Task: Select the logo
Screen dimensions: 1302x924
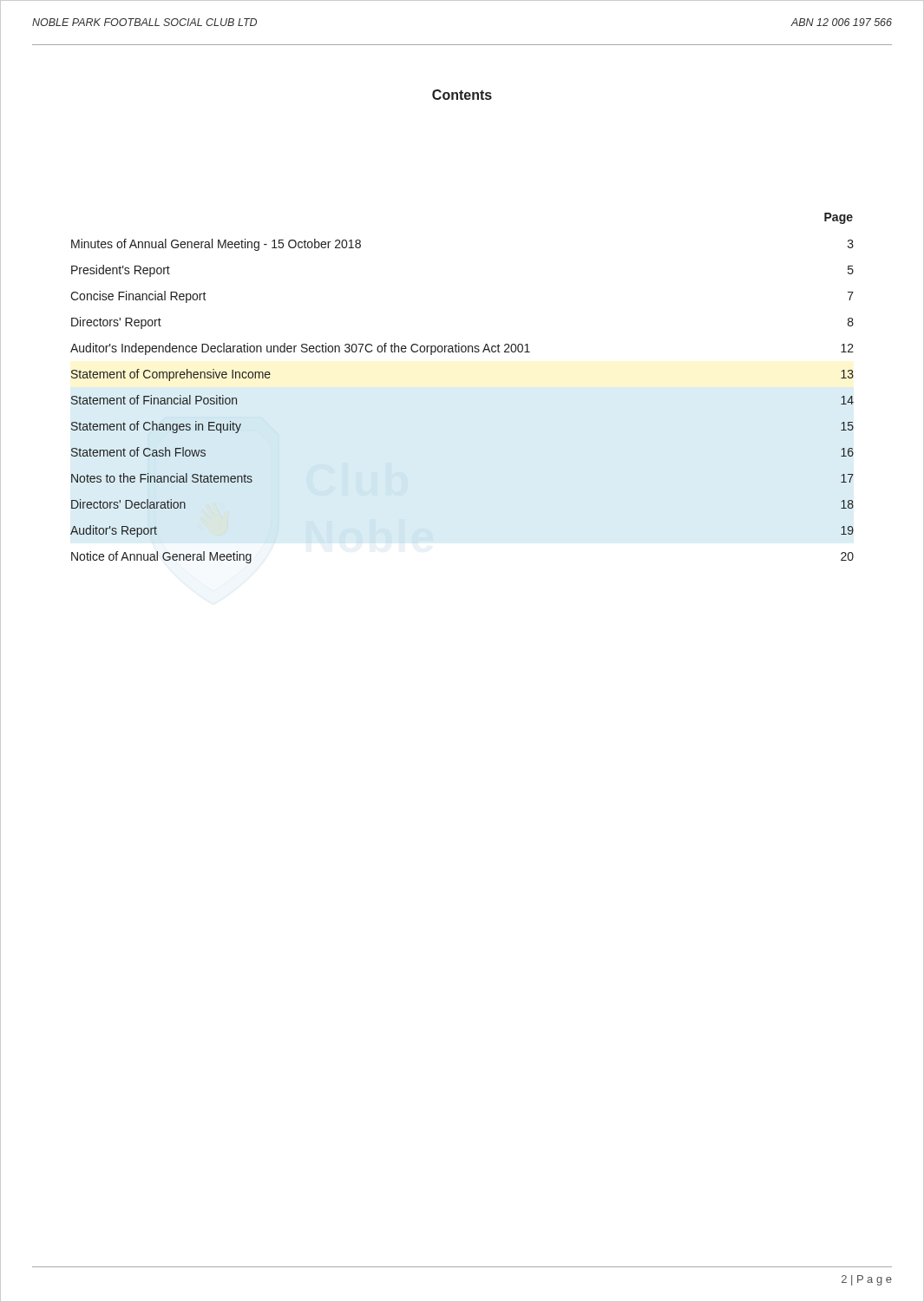Action: point(331,522)
